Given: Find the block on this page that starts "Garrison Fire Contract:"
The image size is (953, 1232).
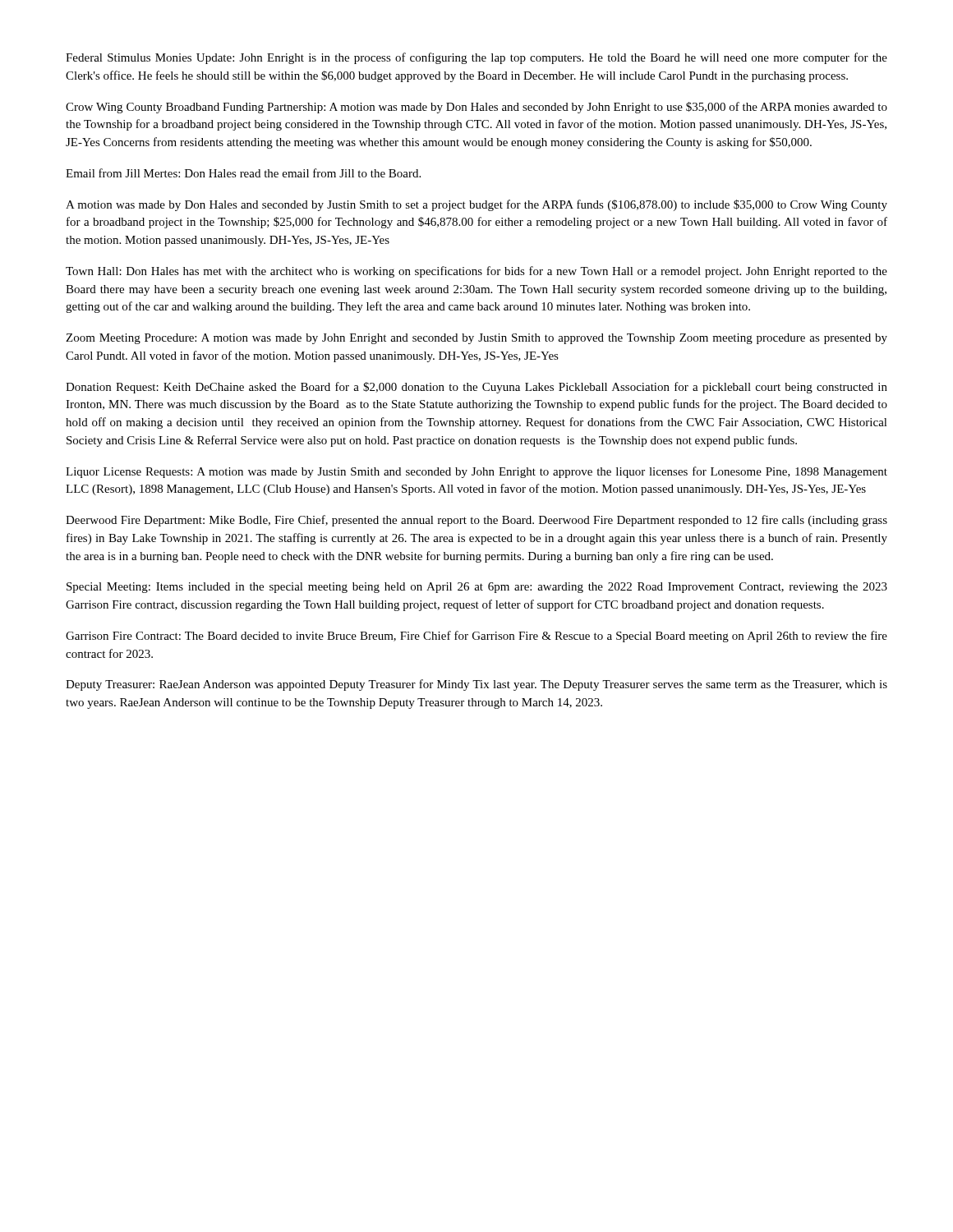Looking at the screenshot, I should coord(476,644).
